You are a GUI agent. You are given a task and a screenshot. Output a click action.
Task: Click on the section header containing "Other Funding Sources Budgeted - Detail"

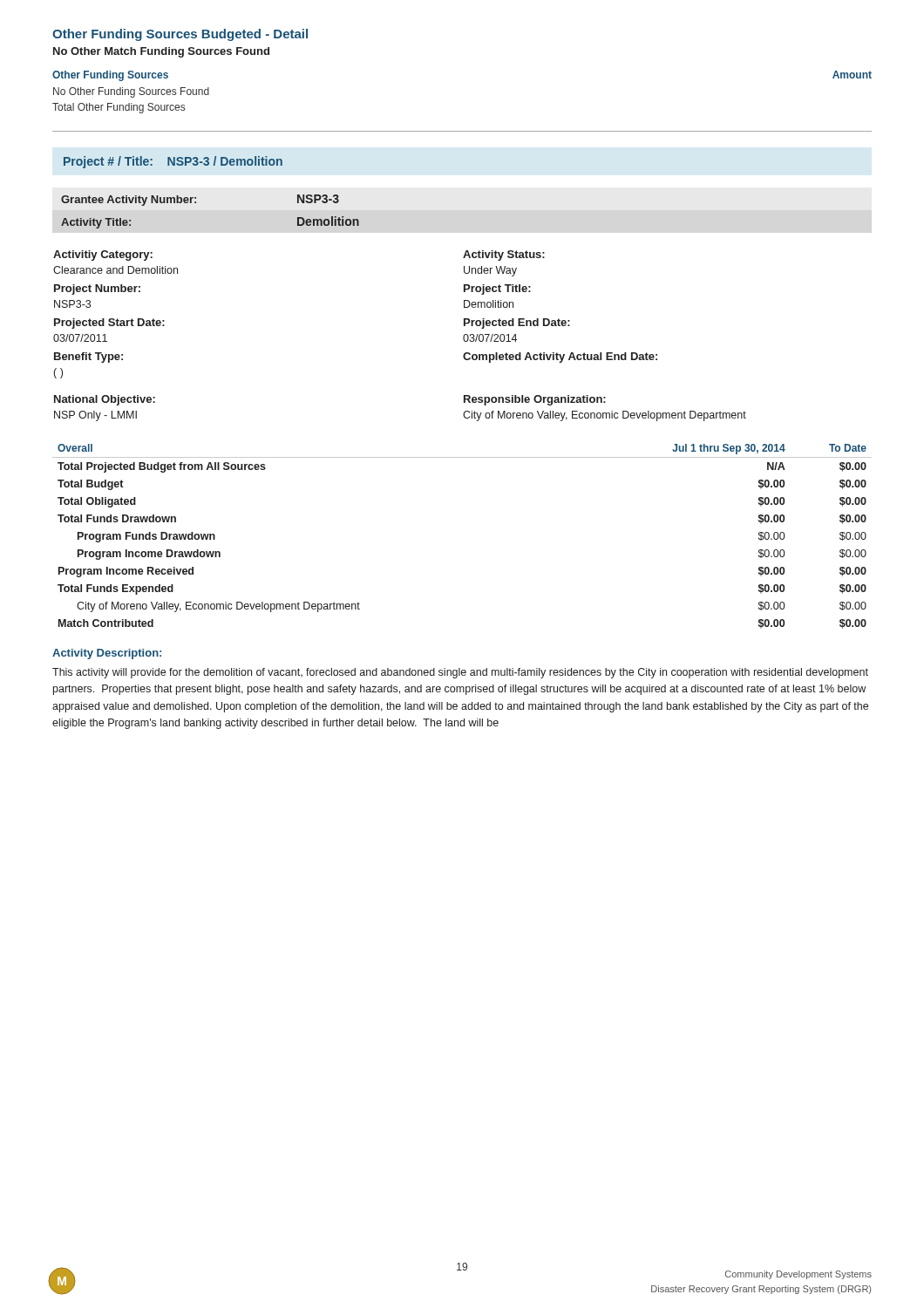coord(181,34)
